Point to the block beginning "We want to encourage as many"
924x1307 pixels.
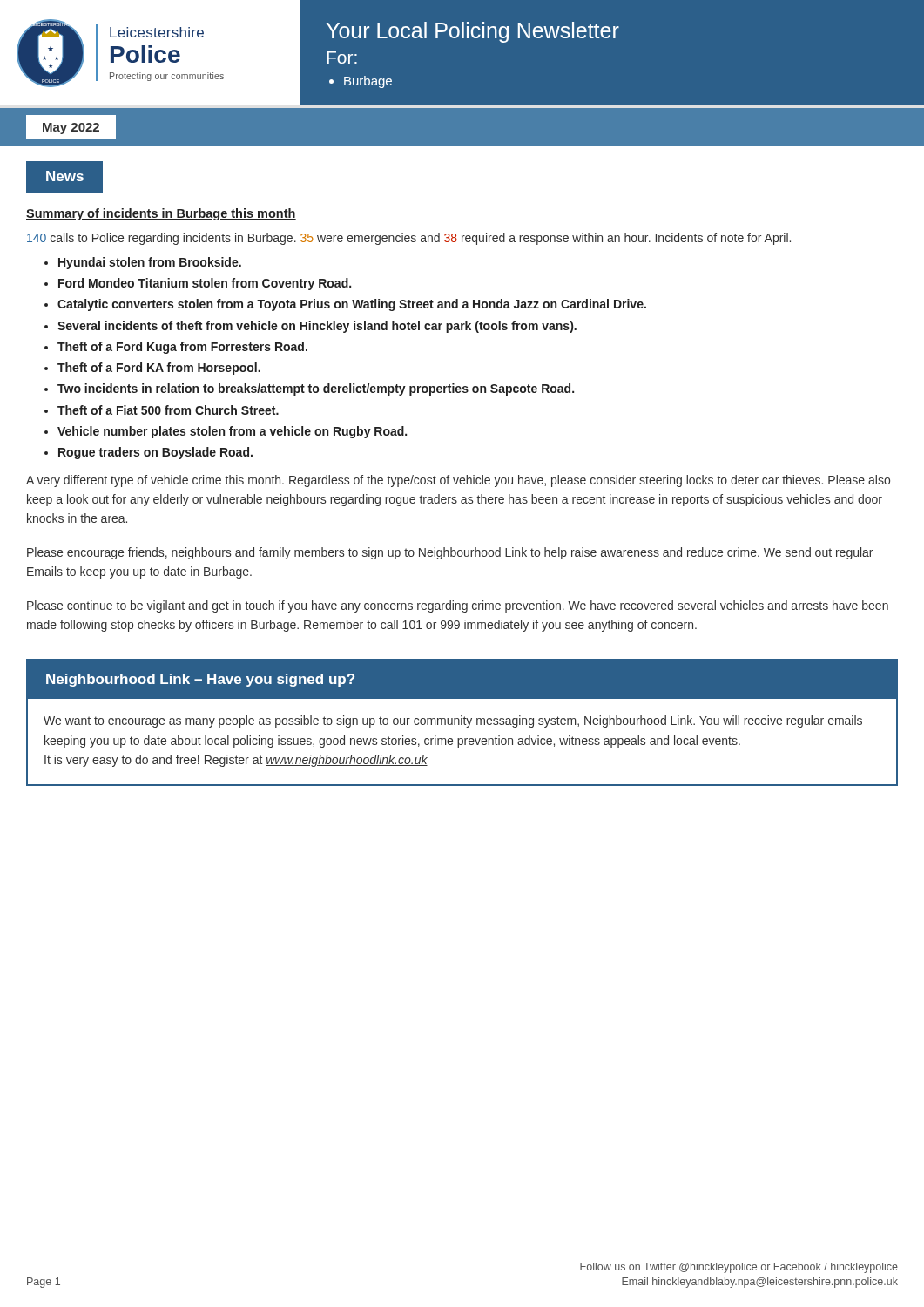(x=453, y=740)
